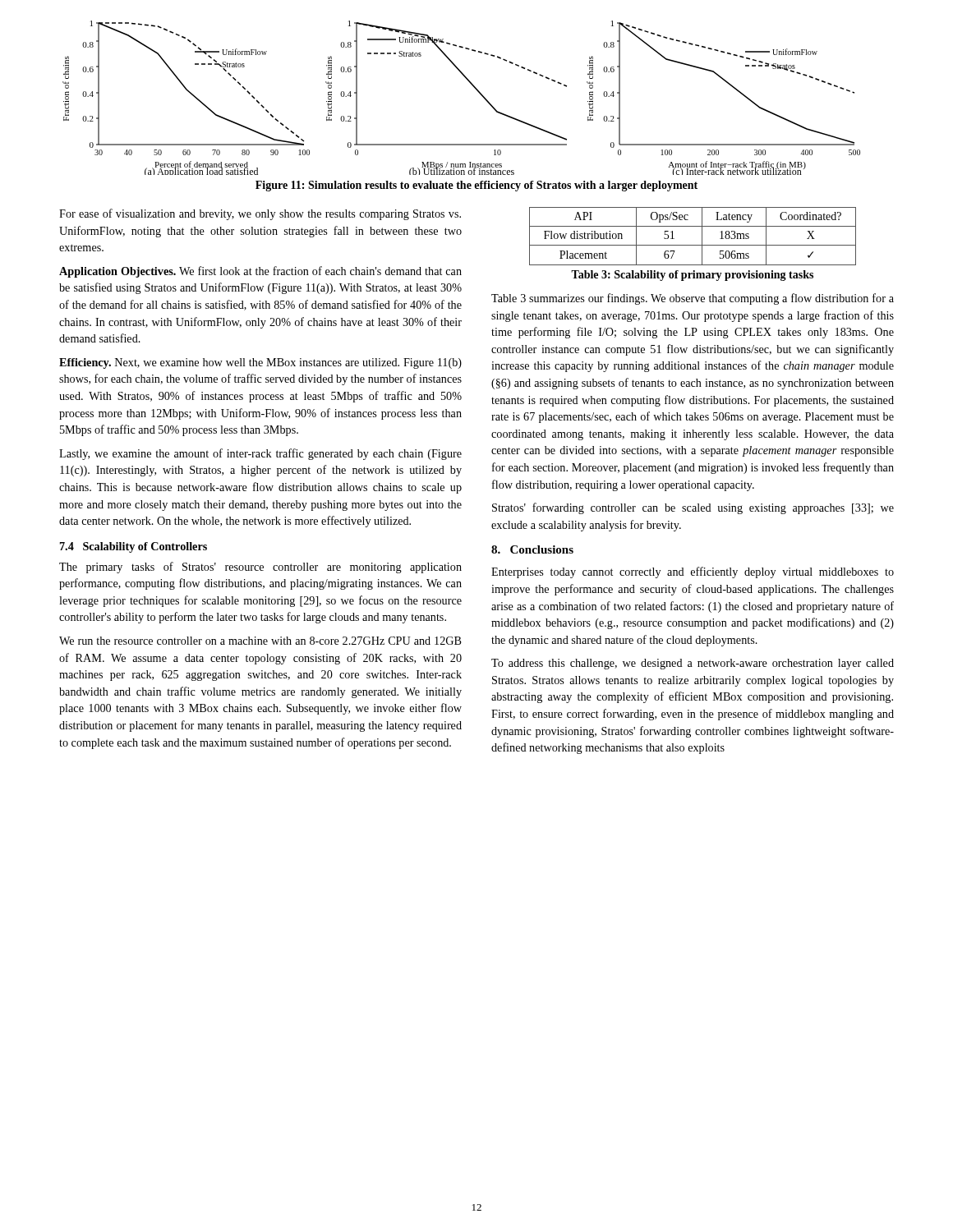The image size is (953, 1232).
Task: Point to the caption beginning "Figure 11: Simulation"
Action: pyautogui.click(x=476, y=185)
